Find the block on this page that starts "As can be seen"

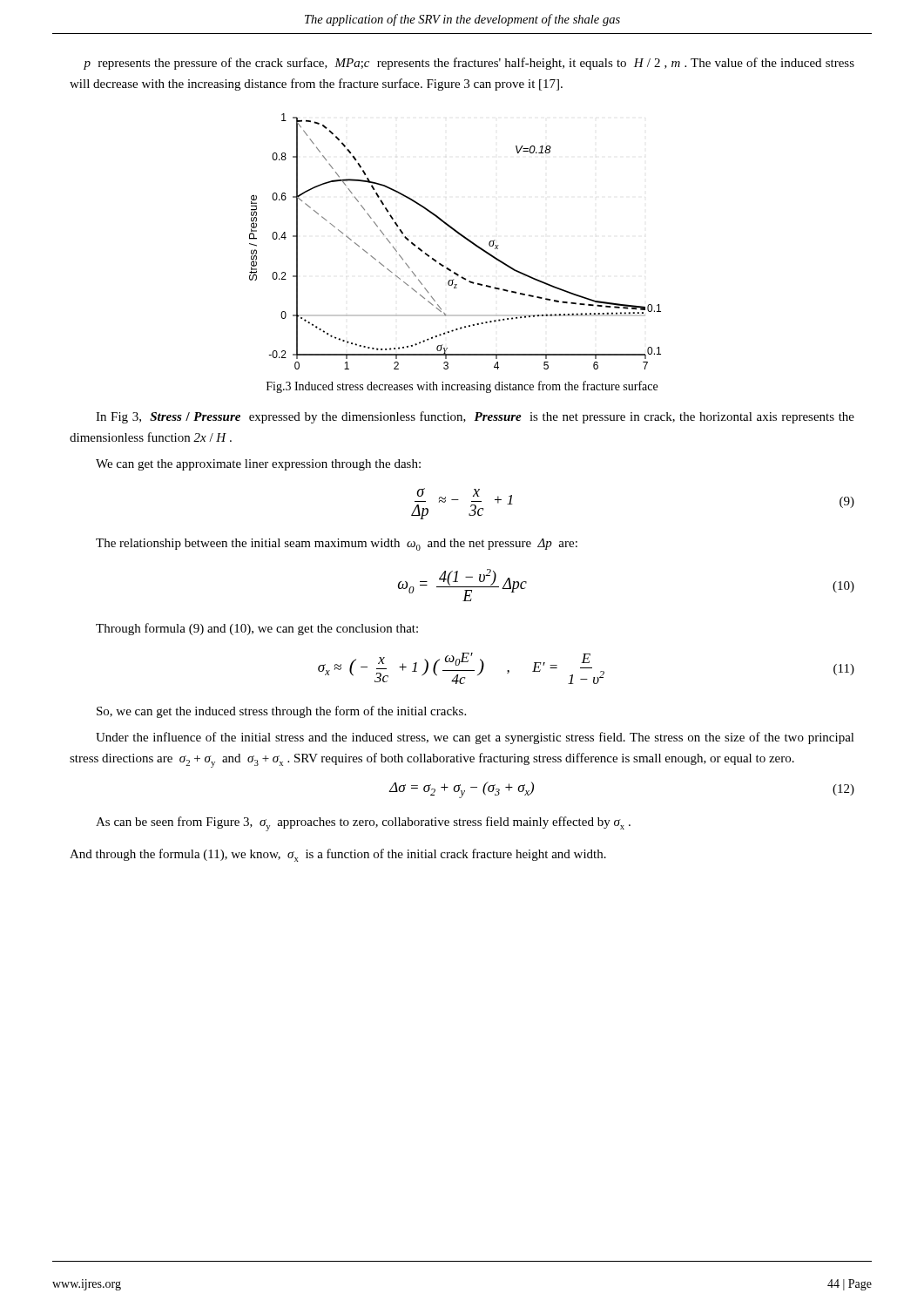coord(364,823)
